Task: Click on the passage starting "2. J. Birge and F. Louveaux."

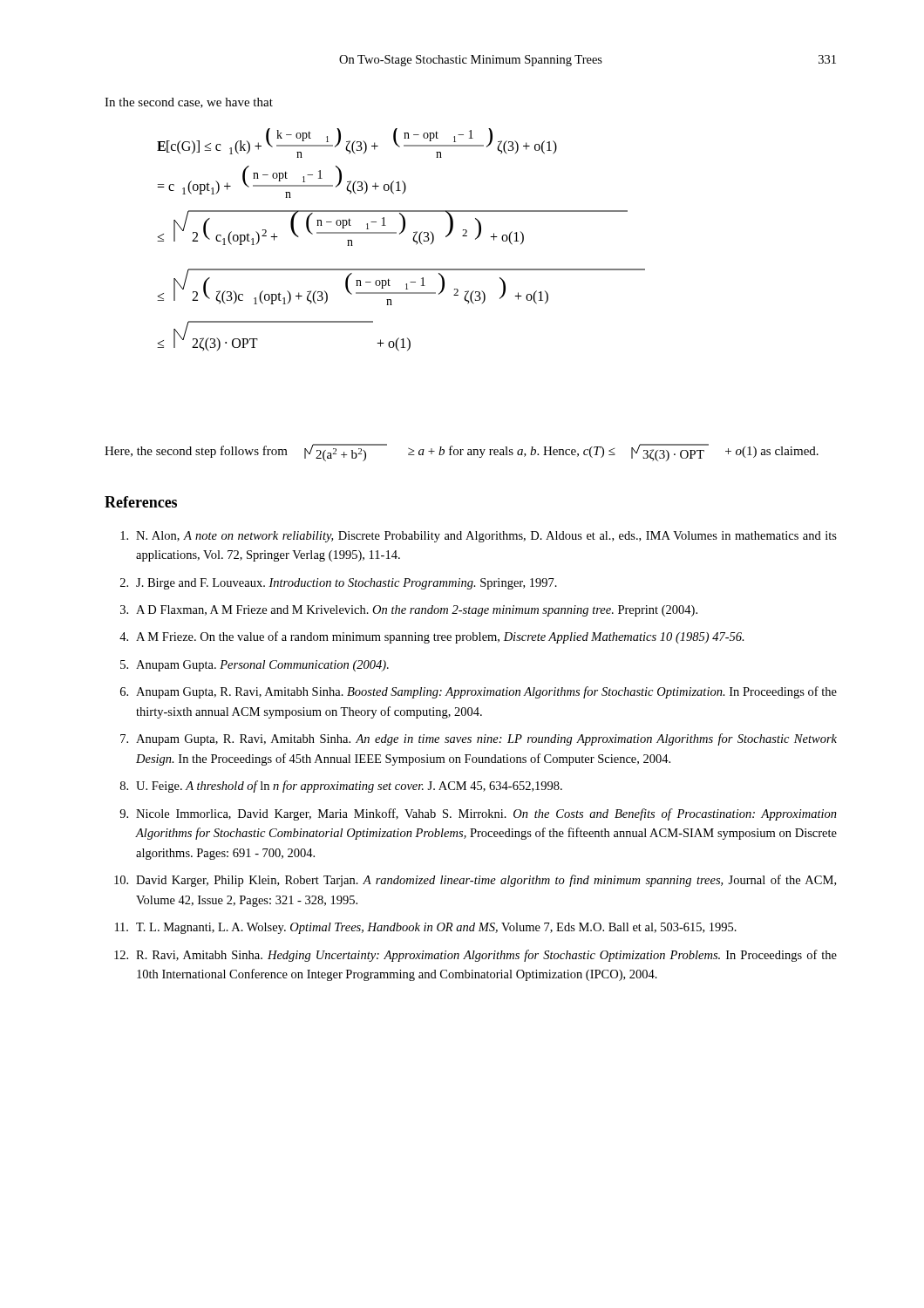Action: pos(471,582)
